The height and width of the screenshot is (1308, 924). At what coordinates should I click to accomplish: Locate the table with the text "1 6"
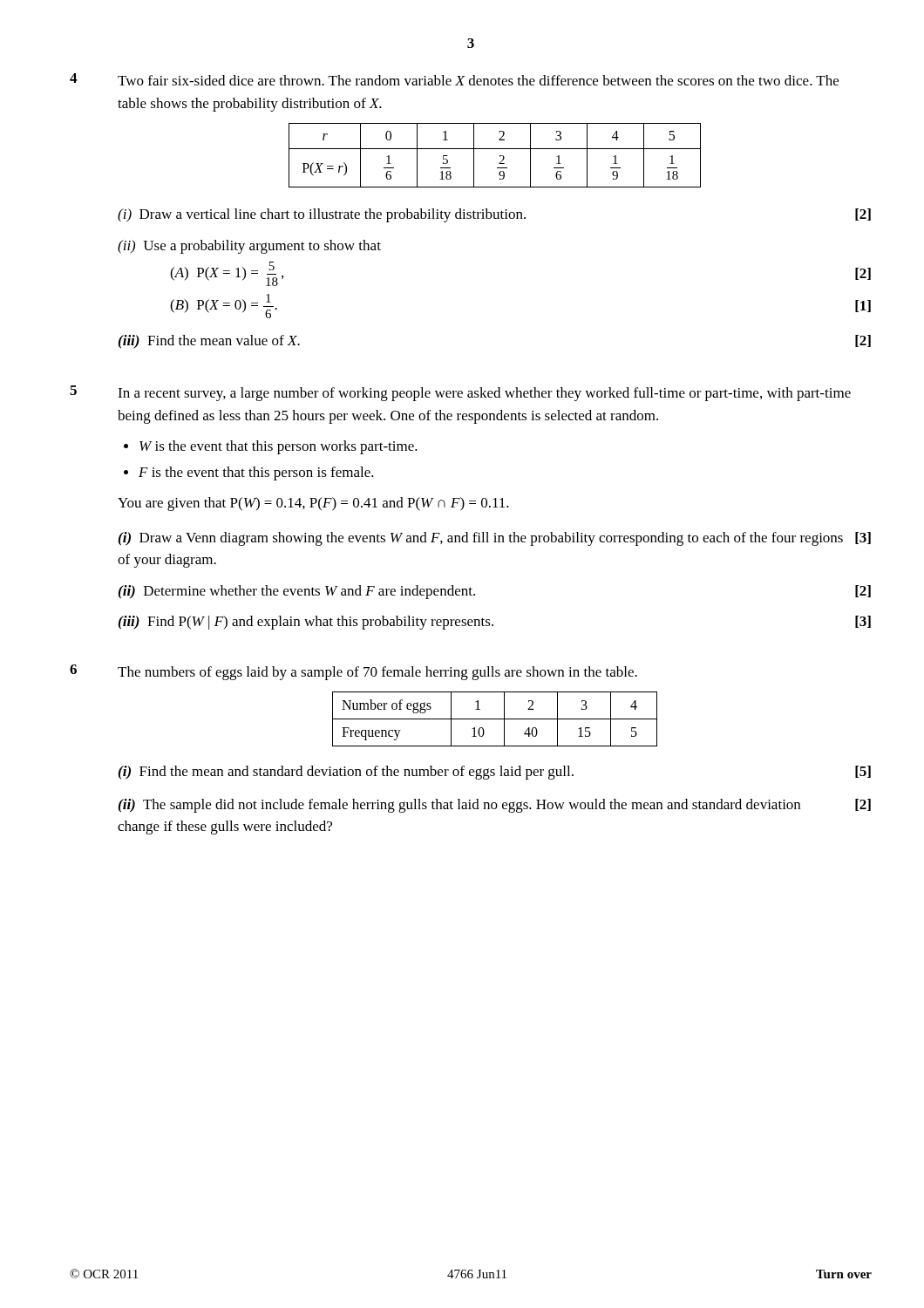point(495,155)
